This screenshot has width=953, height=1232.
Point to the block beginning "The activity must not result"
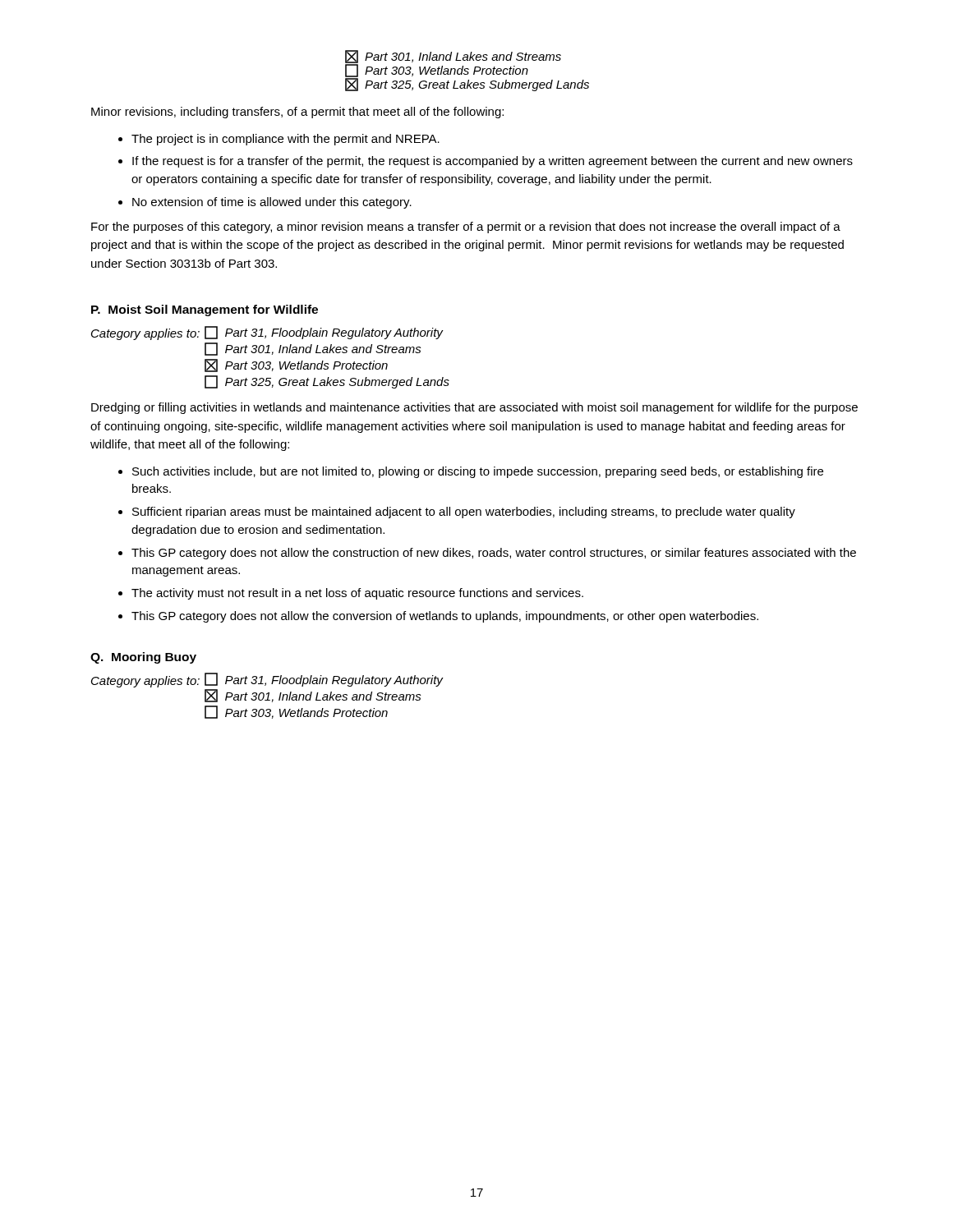[358, 593]
